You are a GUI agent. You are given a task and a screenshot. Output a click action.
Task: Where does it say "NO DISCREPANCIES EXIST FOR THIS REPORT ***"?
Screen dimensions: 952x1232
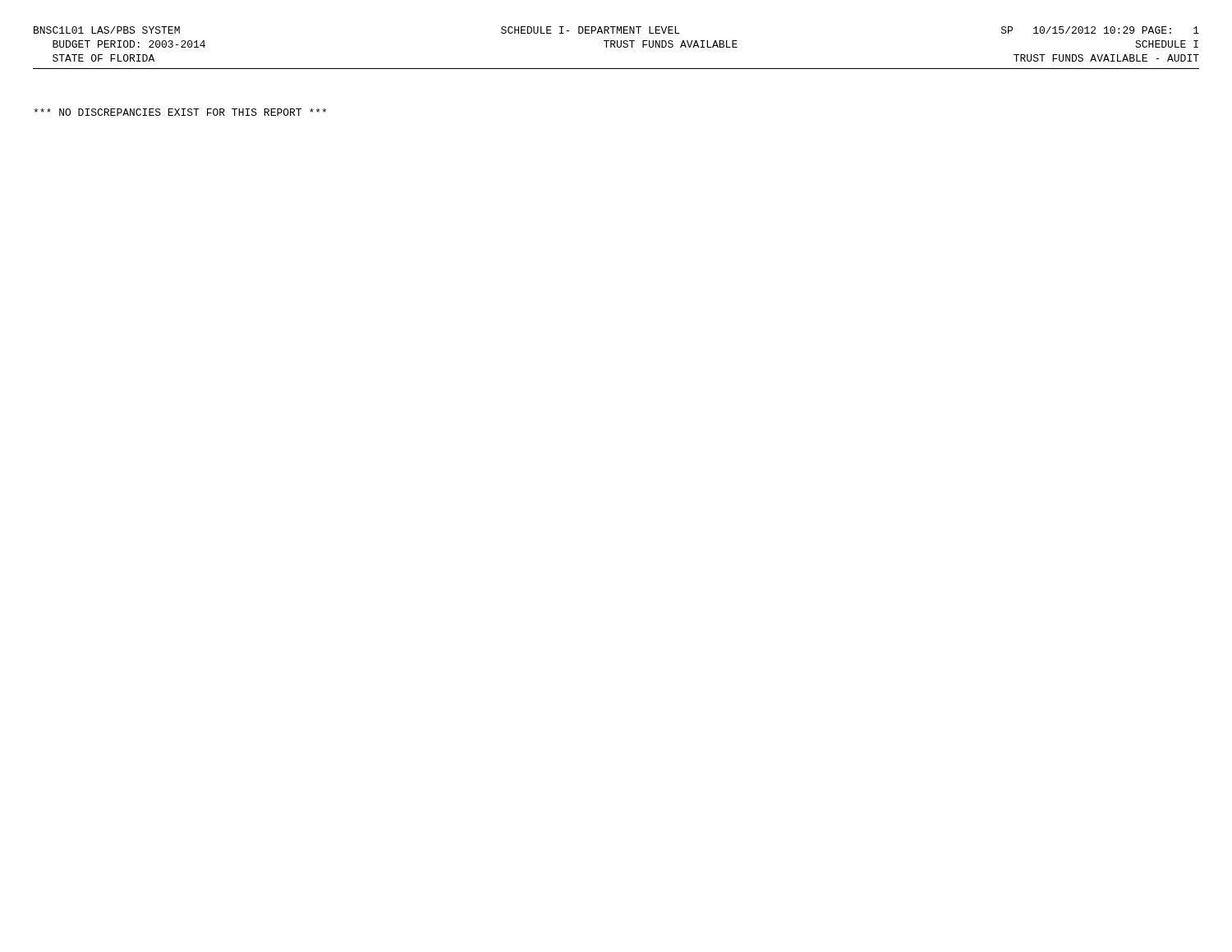coord(180,113)
